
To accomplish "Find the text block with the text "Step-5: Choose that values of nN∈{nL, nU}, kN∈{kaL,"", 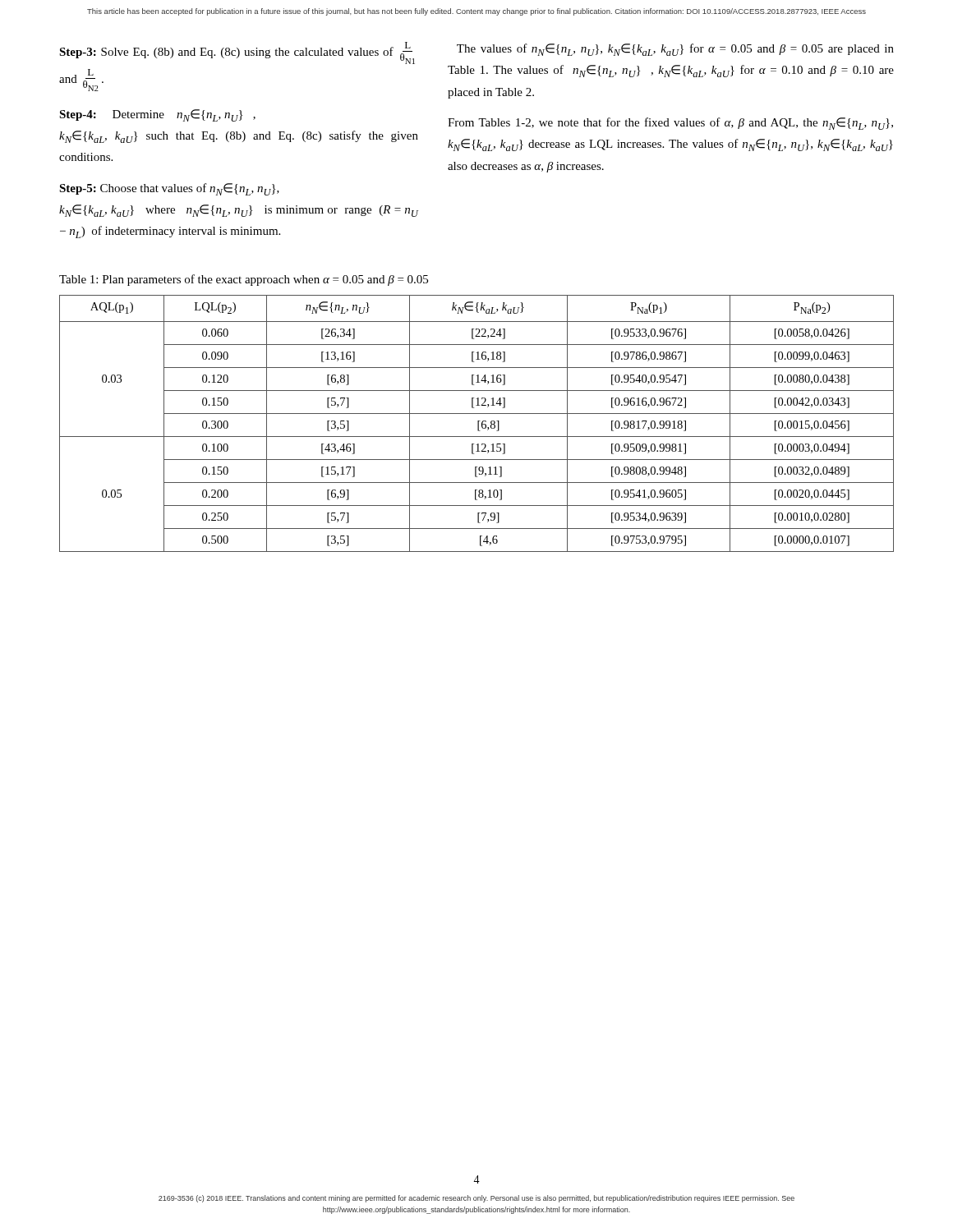I will point(239,211).
